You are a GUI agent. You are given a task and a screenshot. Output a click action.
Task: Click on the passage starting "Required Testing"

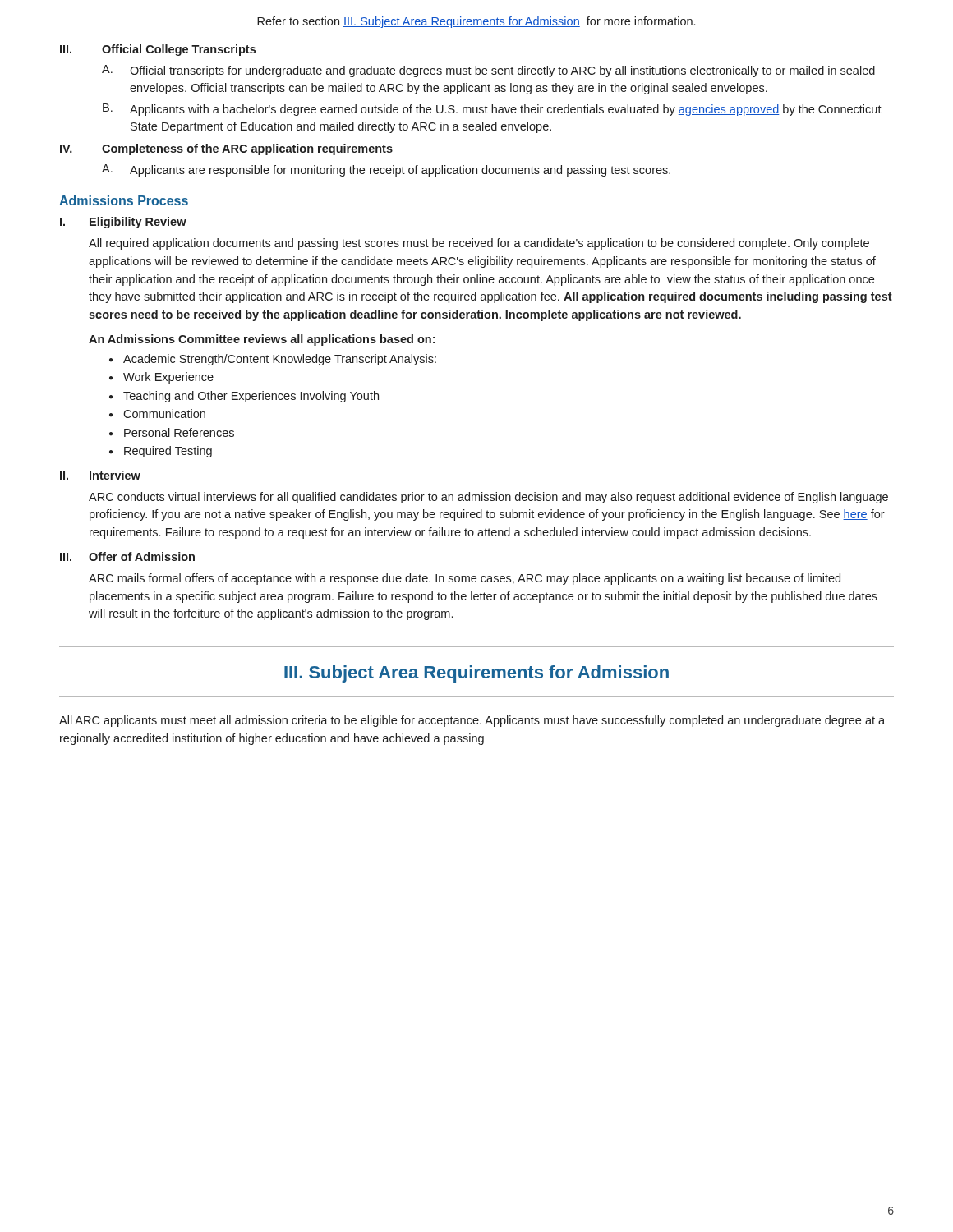click(x=168, y=451)
